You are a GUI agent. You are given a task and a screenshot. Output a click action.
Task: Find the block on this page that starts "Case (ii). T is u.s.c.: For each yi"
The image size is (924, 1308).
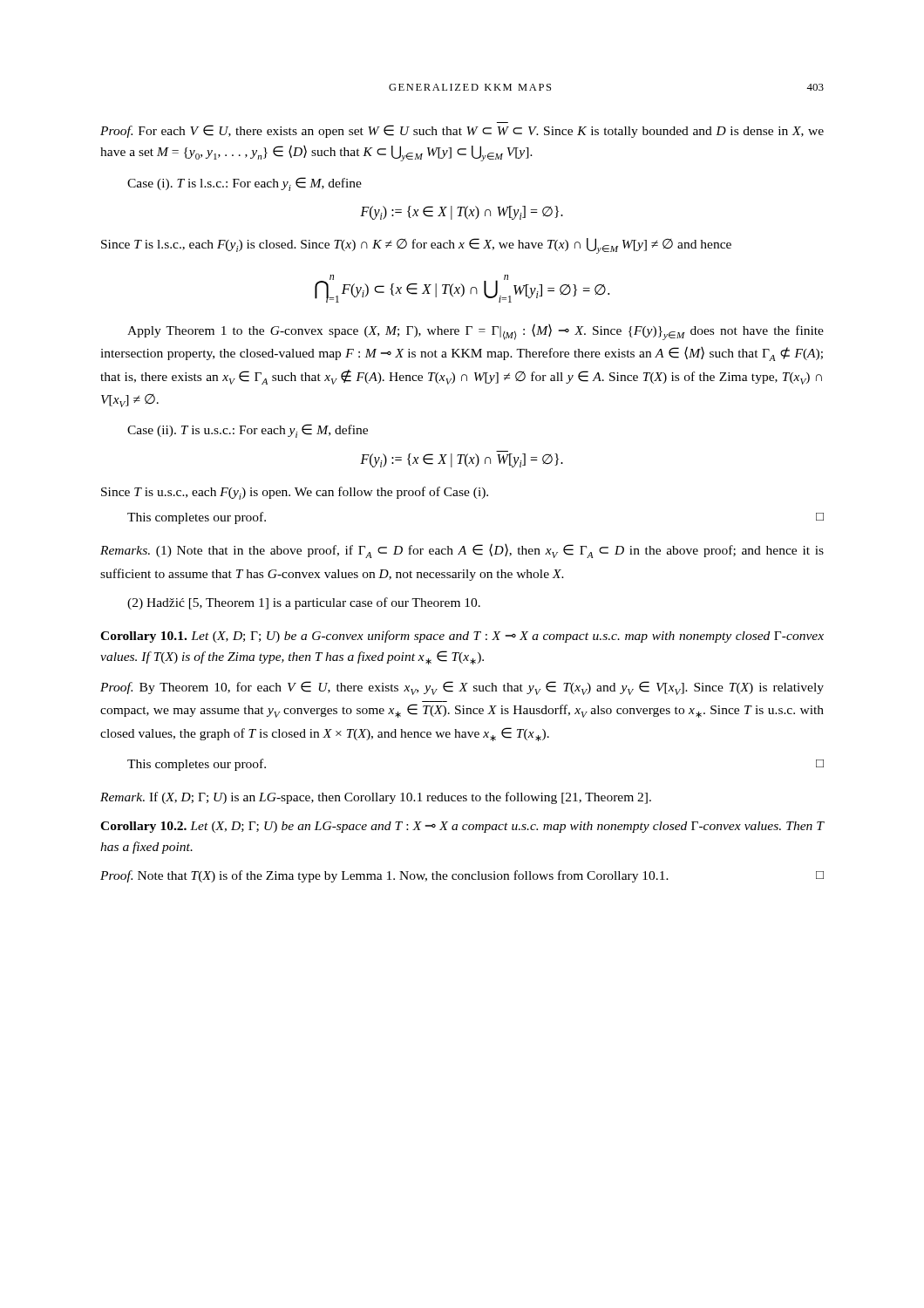tap(248, 431)
